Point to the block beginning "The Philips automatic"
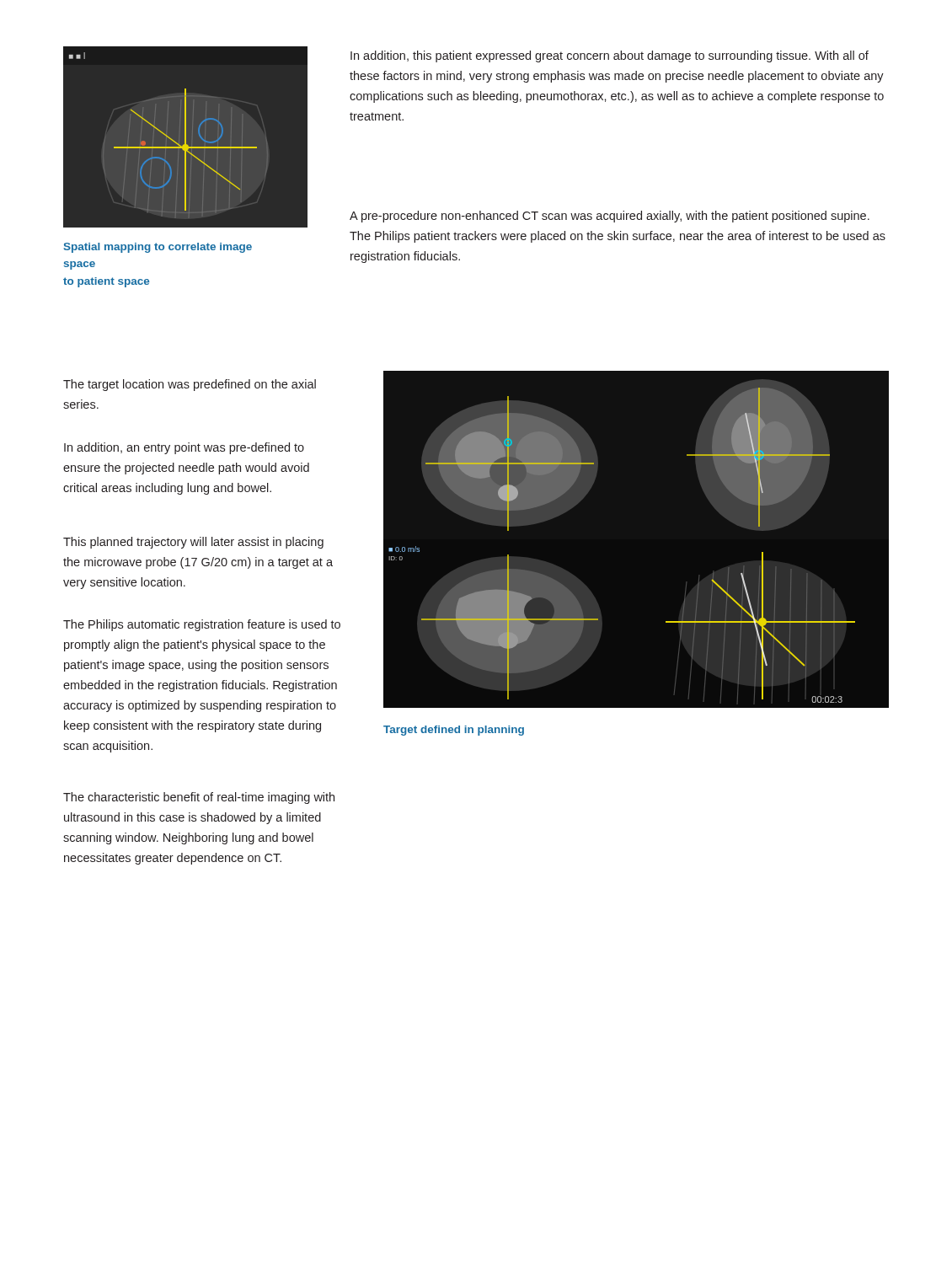Screen dimensions: 1264x952 pyautogui.click(x=202, y=685)
